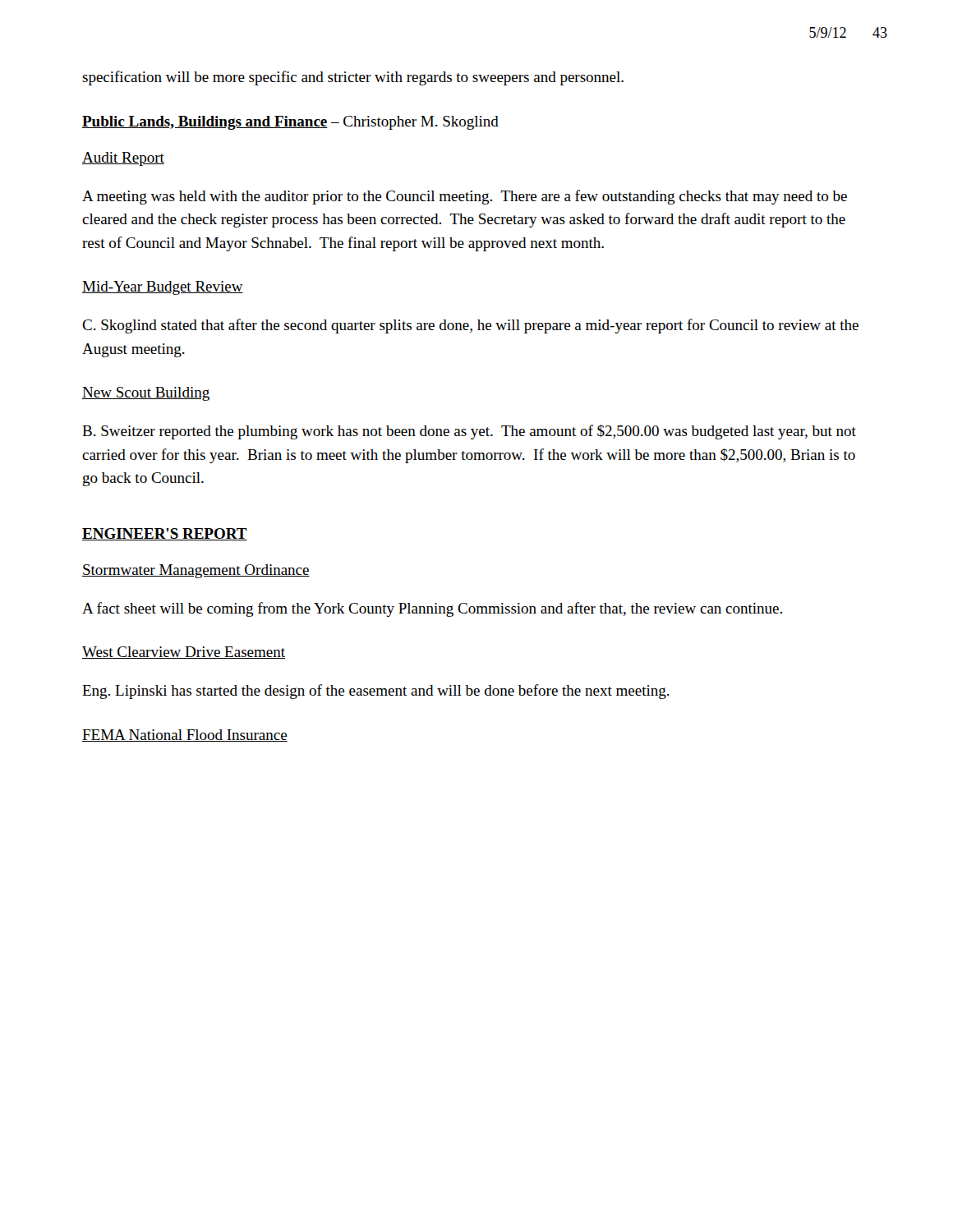
Task: Find the block on this page that starts "A meeting was"
Action: pos(465,219)
